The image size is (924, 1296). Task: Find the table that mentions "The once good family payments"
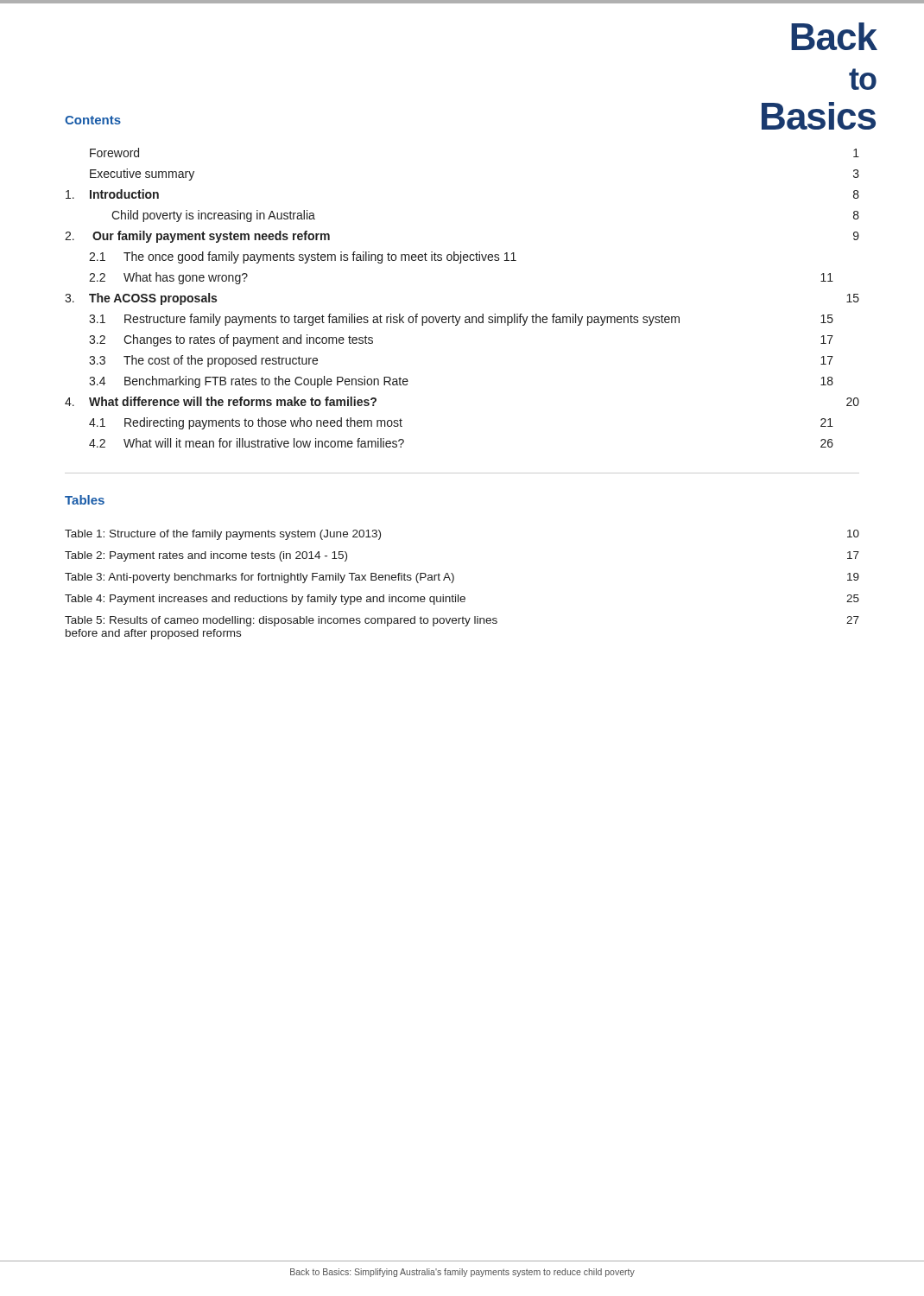tap(462, 298)
